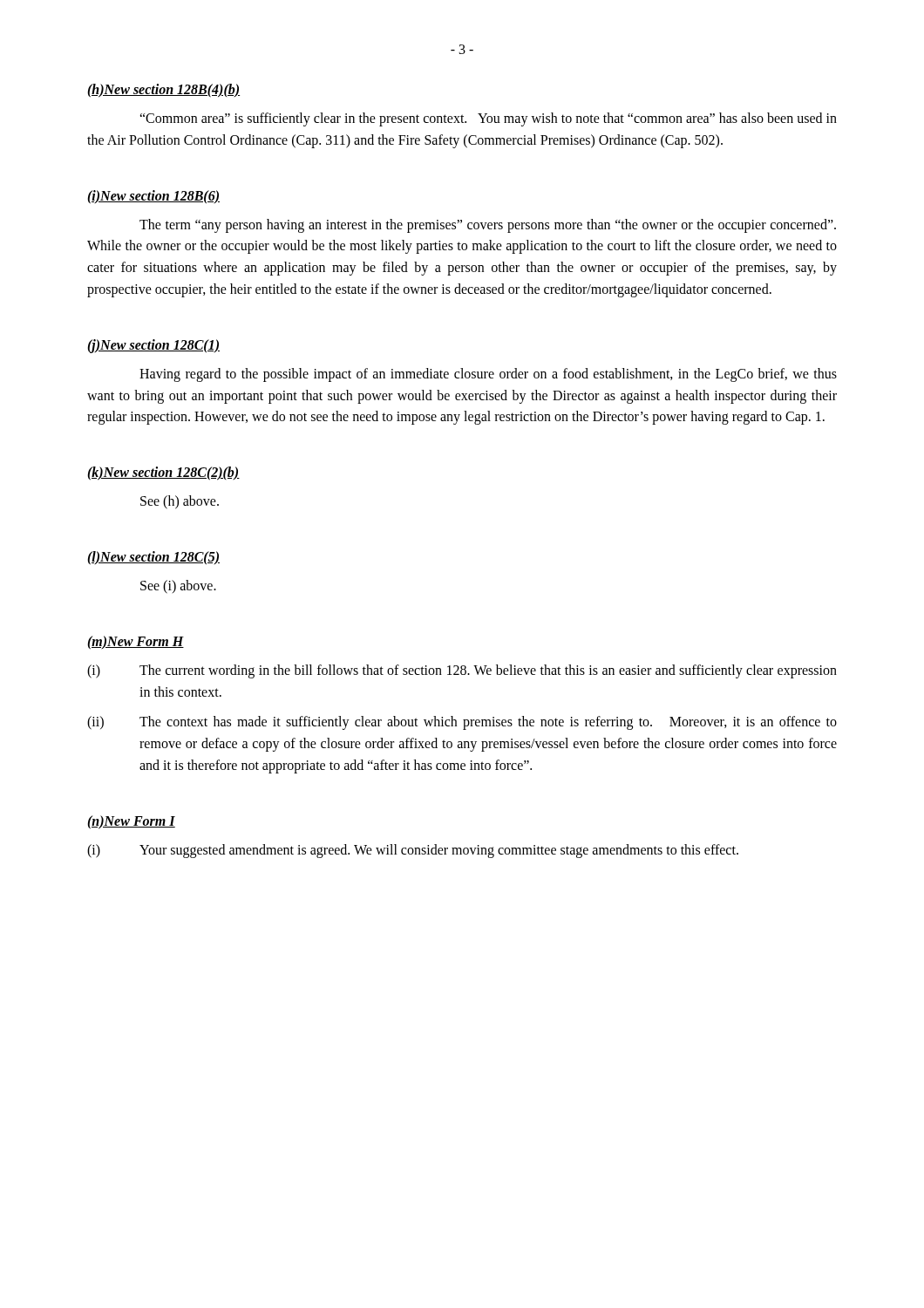The width and height of the screenshot is (924, 1308).
Task: Point to the block beginning "(i) Your suggested amendment is agreed. We"
Action: click(x=462, y=850)
